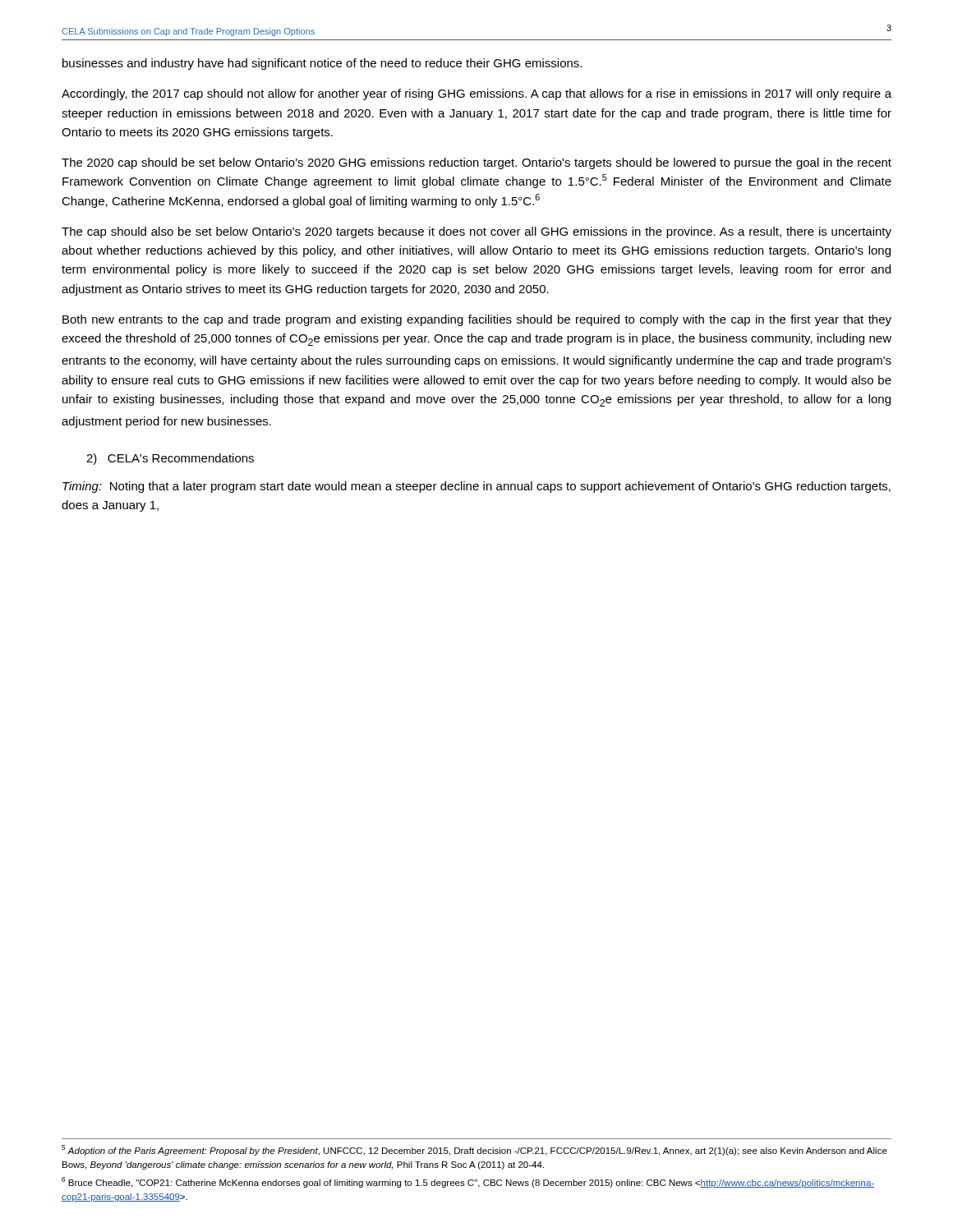953x1232 pixels.
Task: Select the text block that says "Both new entrants to the"
Action: pos(476,370)
